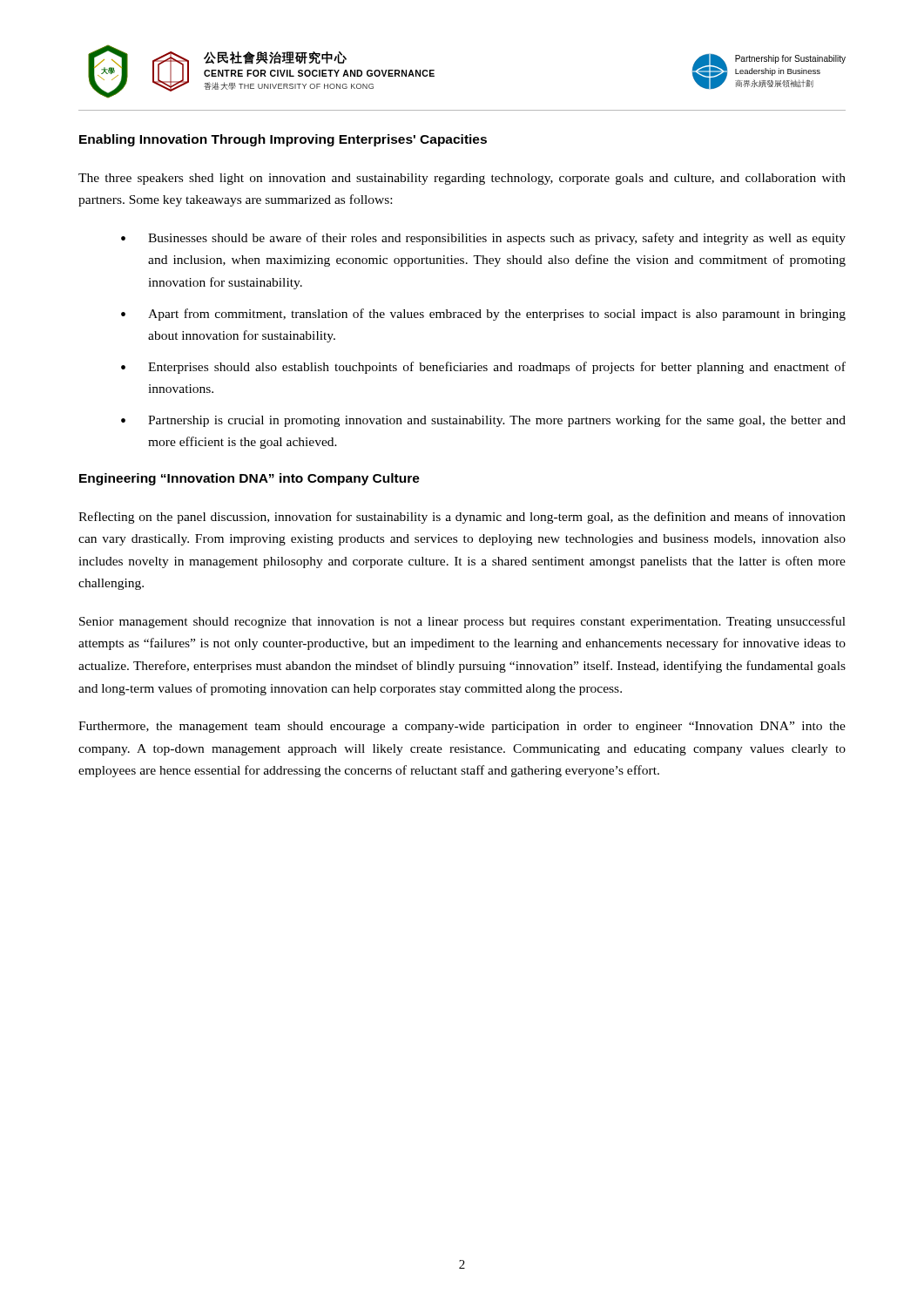Point to the block starting "Engineering “Innovation DNA” into Company Culture"
Screen dimensions: 1307x924
249,478
